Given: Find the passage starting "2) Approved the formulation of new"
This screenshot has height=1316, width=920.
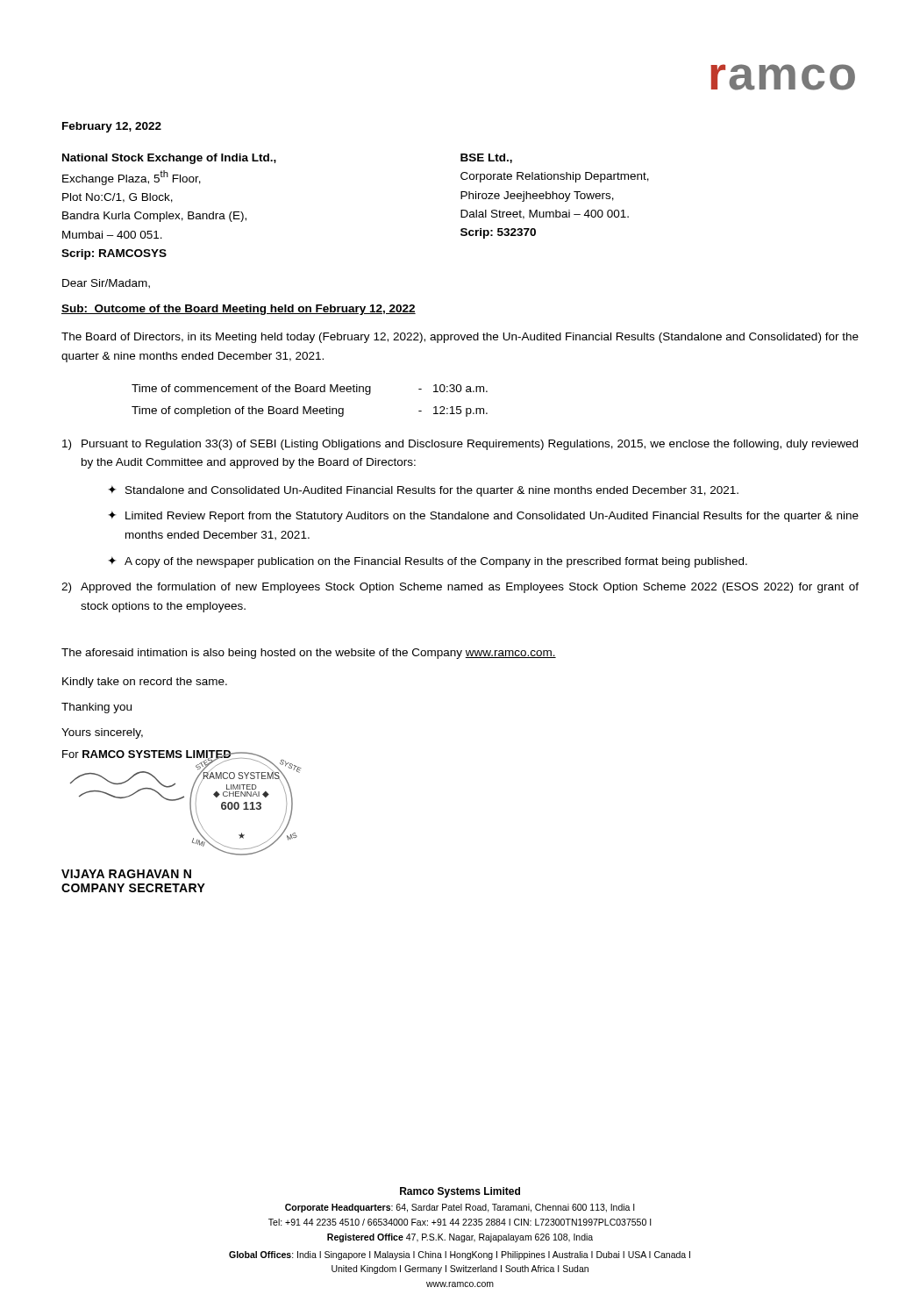Looking at the screenshot, I should pyautogui.click(x=460, y=596).
